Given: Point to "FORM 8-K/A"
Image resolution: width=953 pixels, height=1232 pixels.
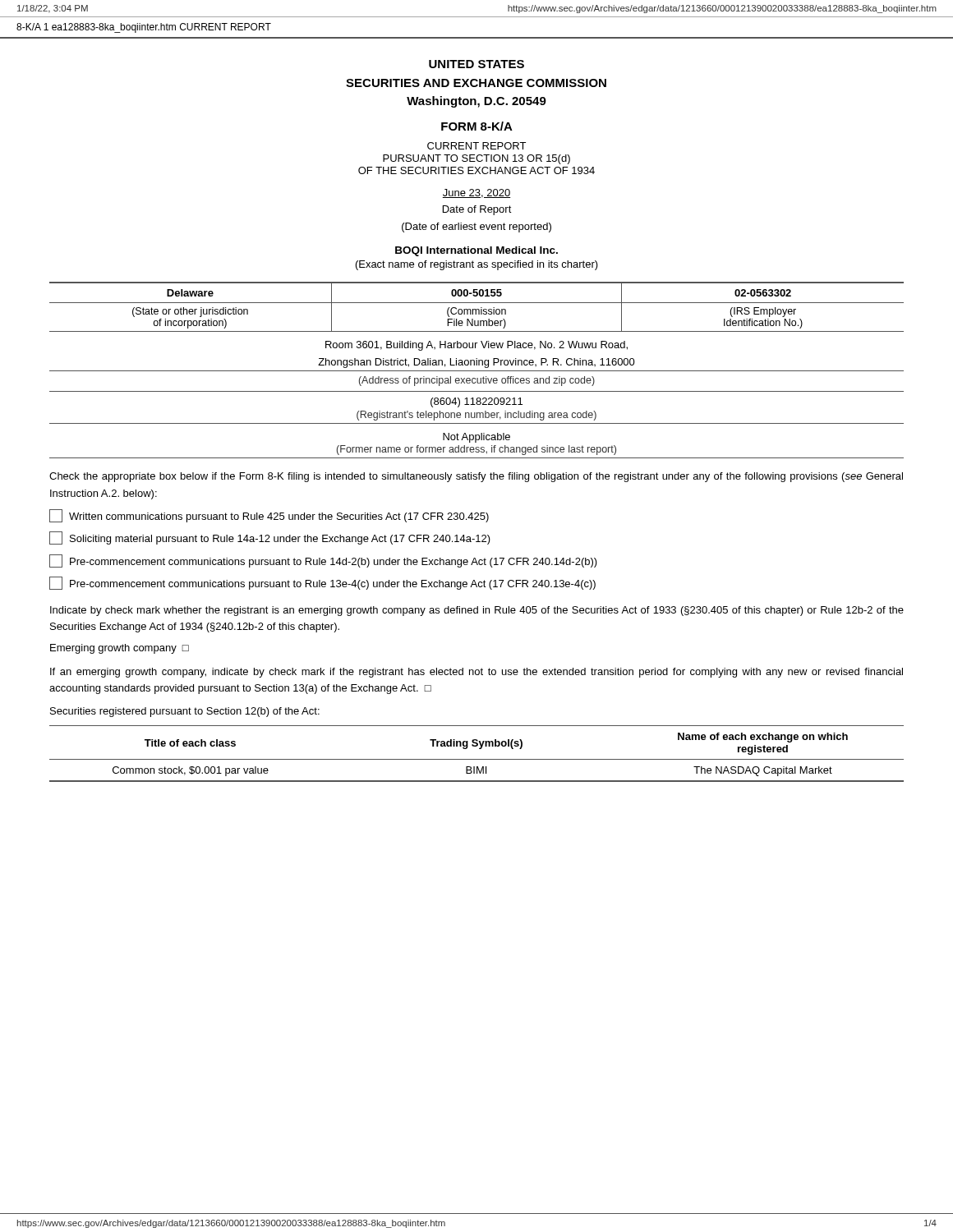Looking at the screenshot, I should pos(476,126).
